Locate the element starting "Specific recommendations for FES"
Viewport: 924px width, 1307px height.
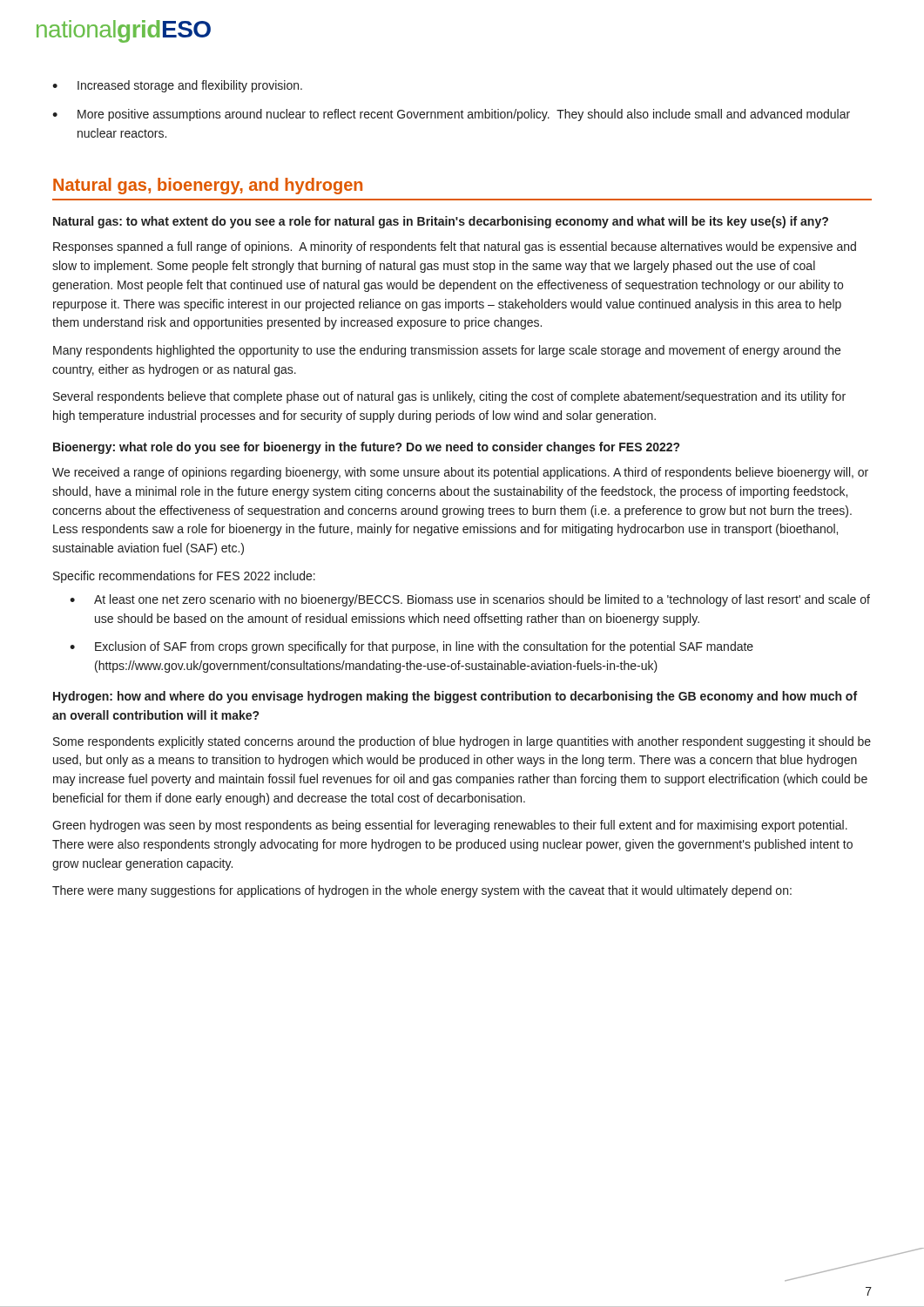184,576
